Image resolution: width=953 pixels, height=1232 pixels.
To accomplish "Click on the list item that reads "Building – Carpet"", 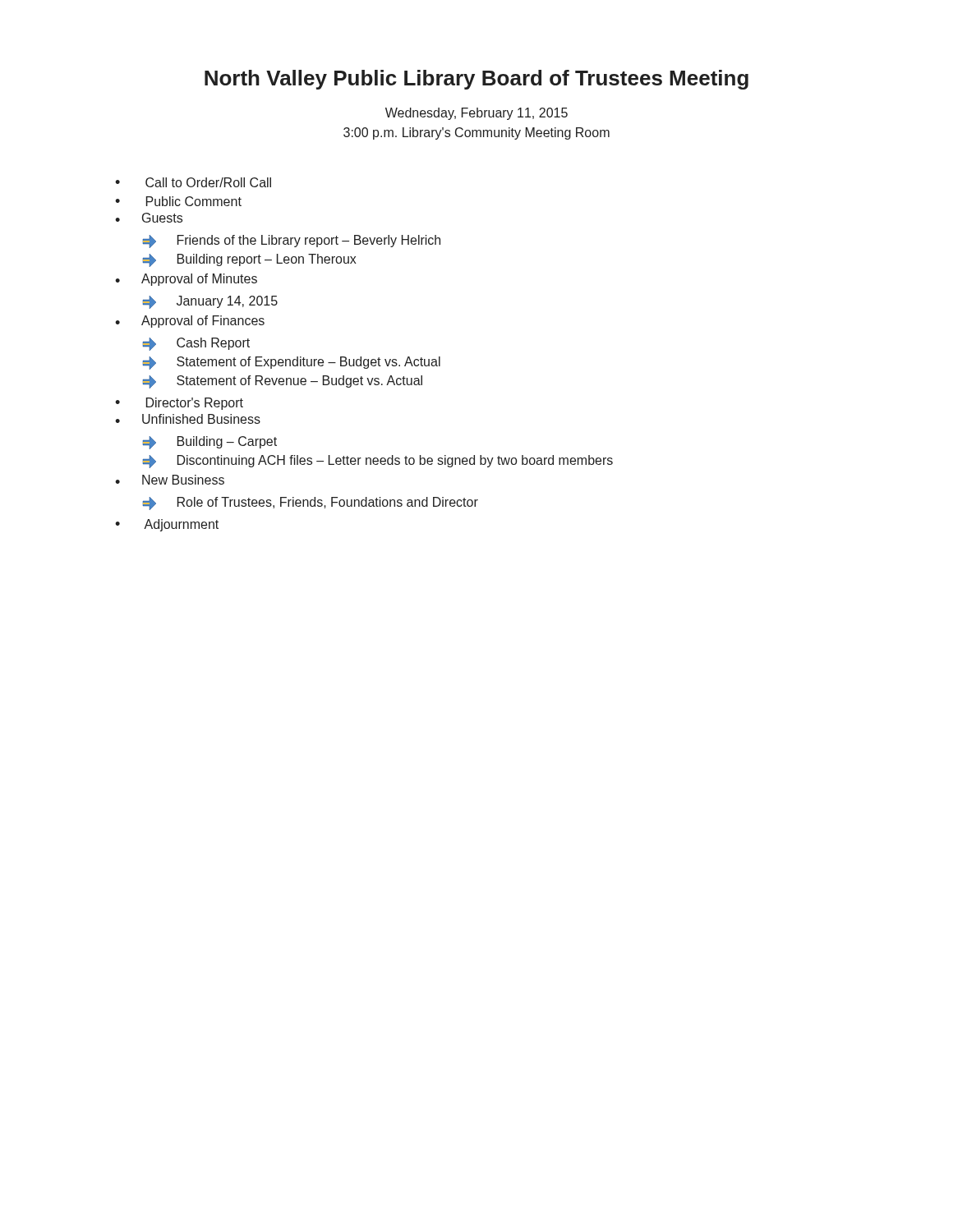I will click(210, 443).
